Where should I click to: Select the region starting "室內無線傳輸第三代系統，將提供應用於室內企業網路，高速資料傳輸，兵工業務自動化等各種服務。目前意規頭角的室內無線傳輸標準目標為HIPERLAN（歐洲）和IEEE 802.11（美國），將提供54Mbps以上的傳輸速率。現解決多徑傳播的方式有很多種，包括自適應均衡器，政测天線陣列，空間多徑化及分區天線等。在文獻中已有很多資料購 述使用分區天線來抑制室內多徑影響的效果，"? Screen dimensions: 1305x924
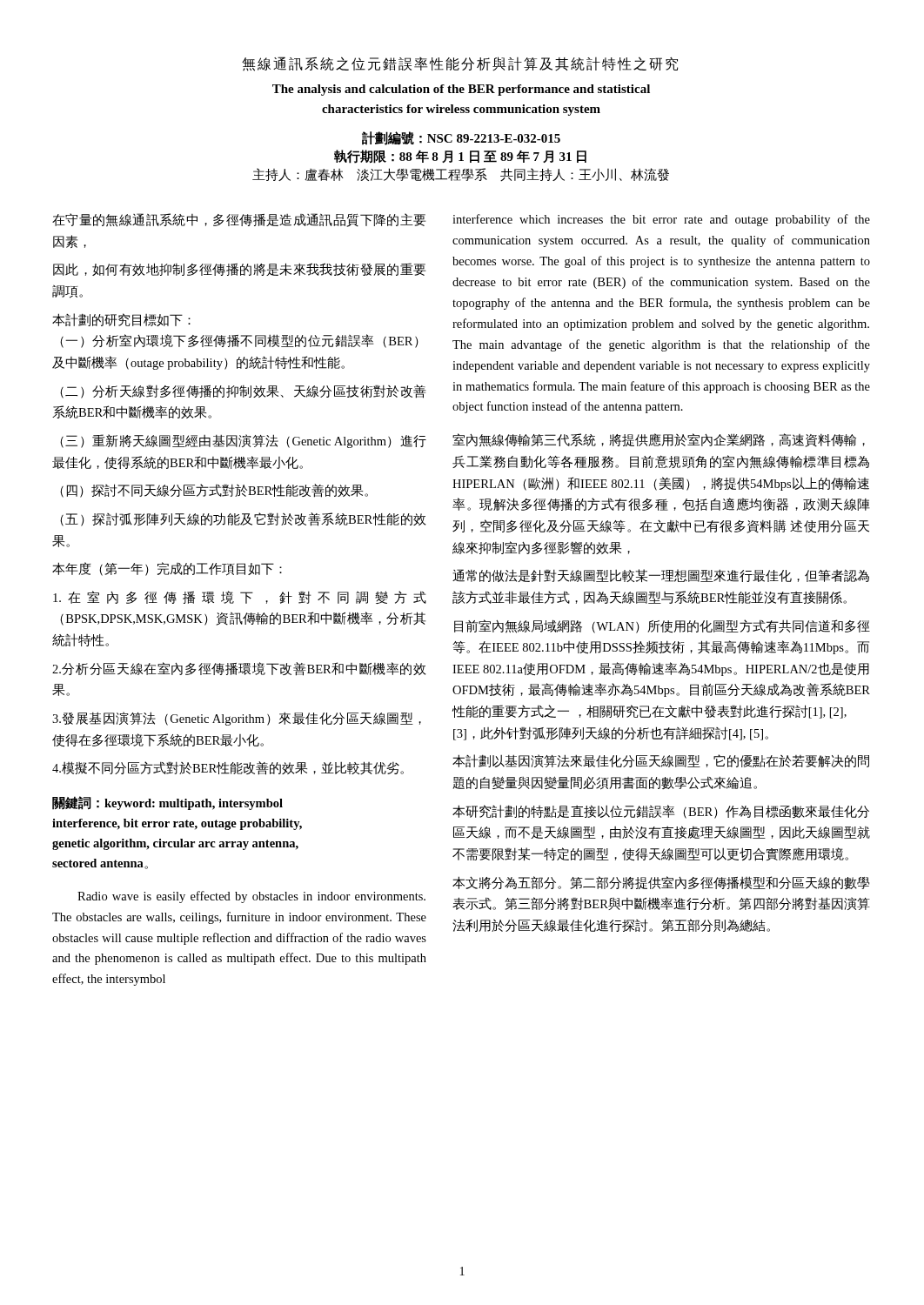click(661, 494)
